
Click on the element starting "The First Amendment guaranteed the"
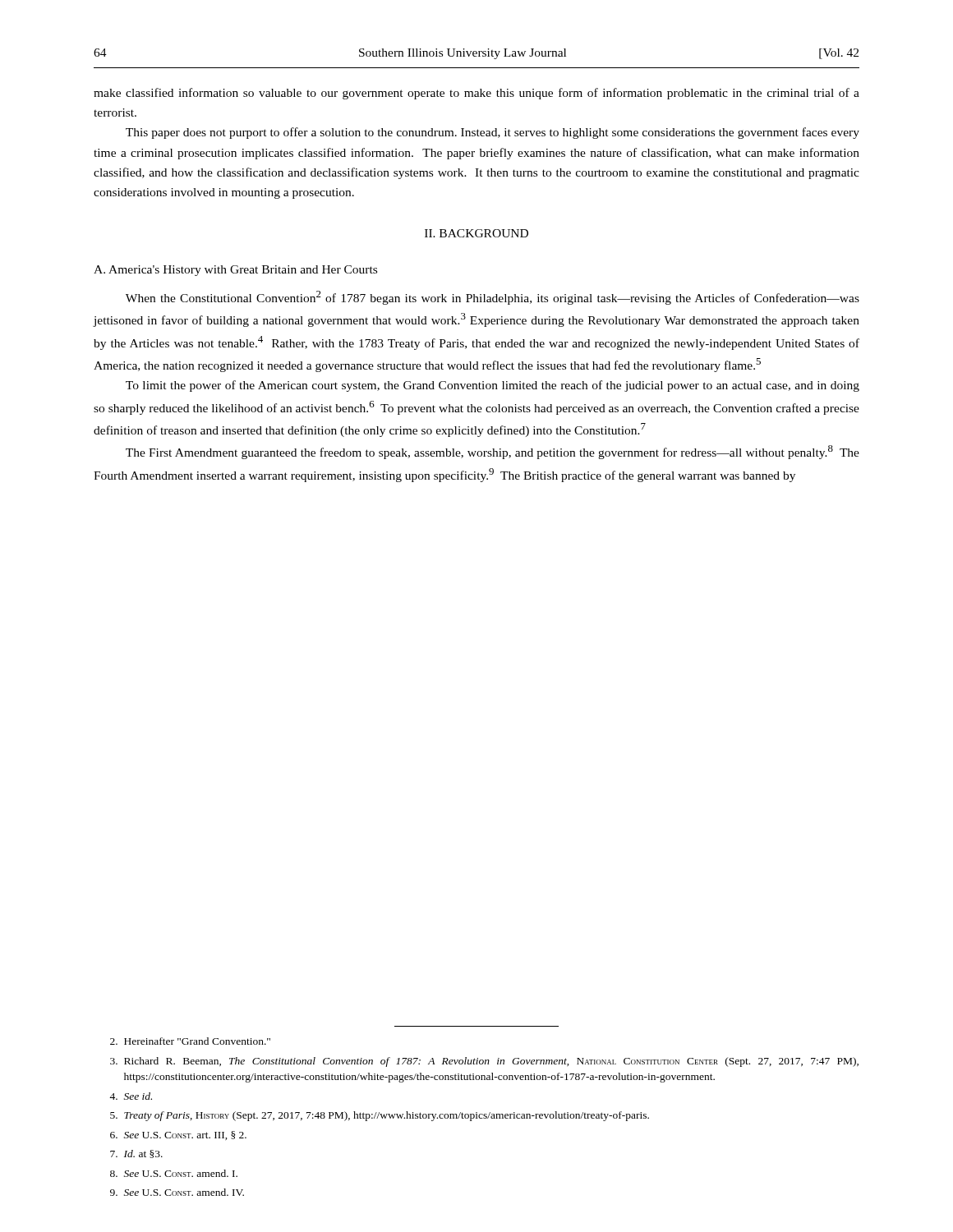tap(476, 463)
